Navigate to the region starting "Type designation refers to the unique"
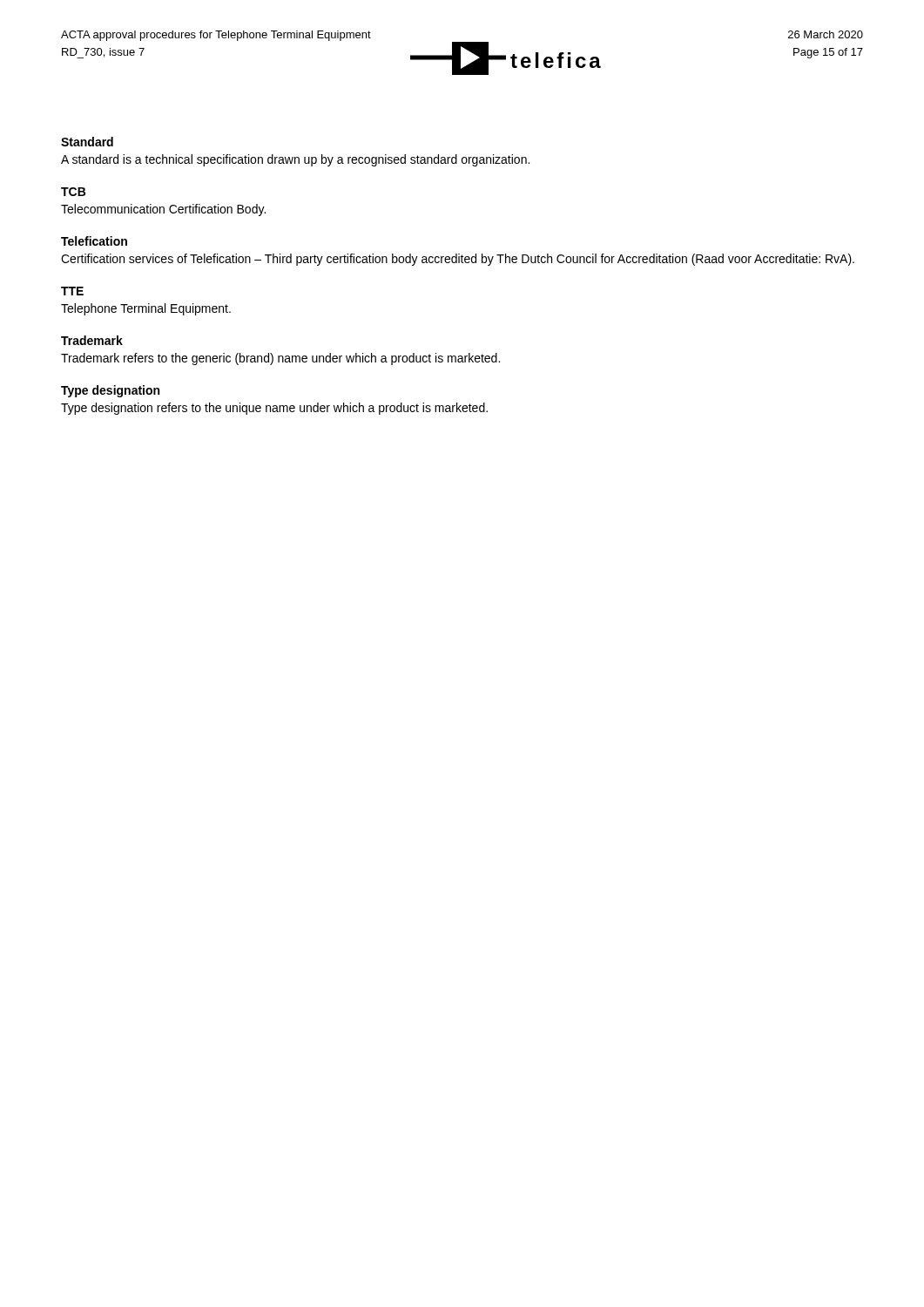The height and width of the screenshot is (1307, 924). 275,408
